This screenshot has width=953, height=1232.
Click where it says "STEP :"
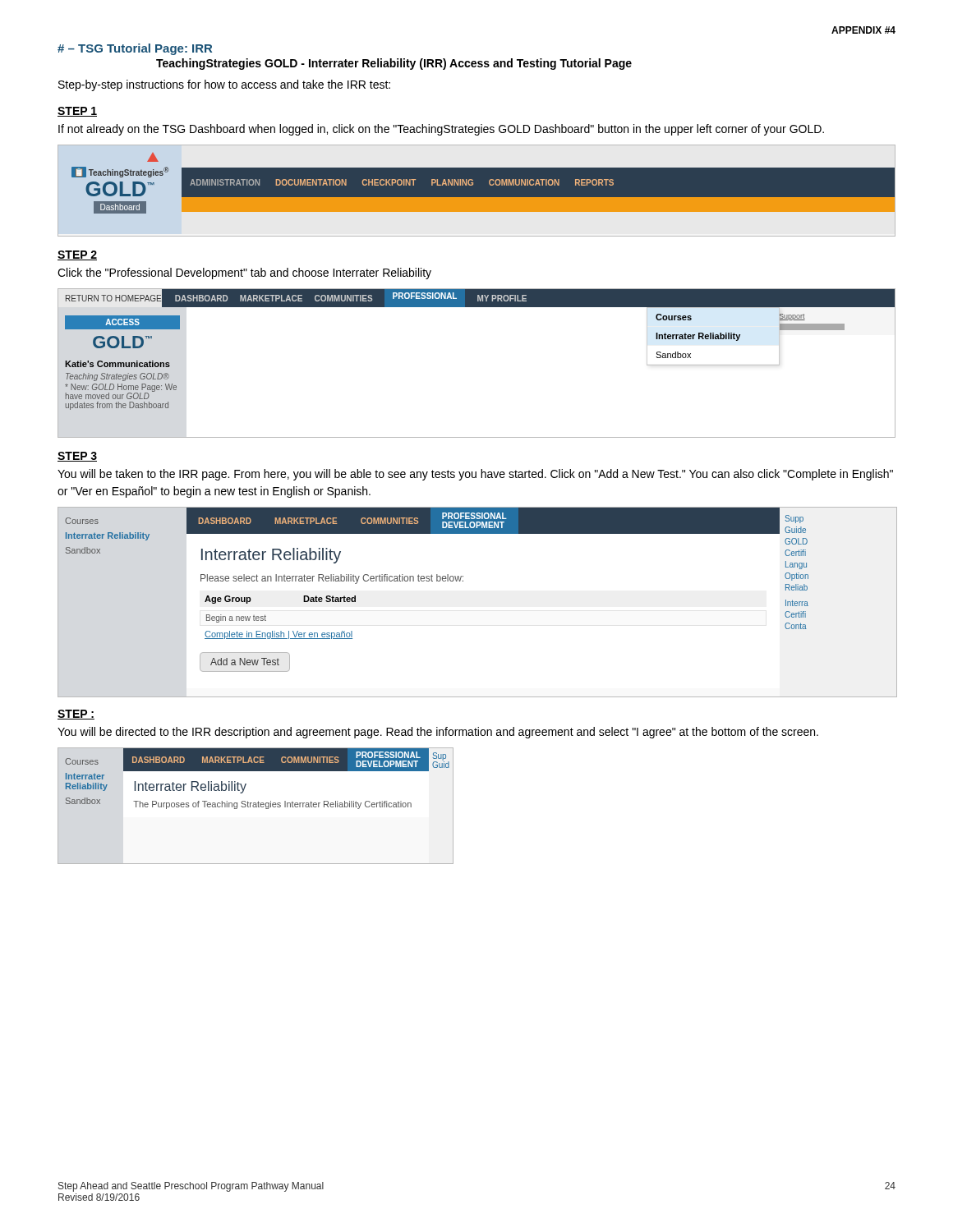click(76, 714)
